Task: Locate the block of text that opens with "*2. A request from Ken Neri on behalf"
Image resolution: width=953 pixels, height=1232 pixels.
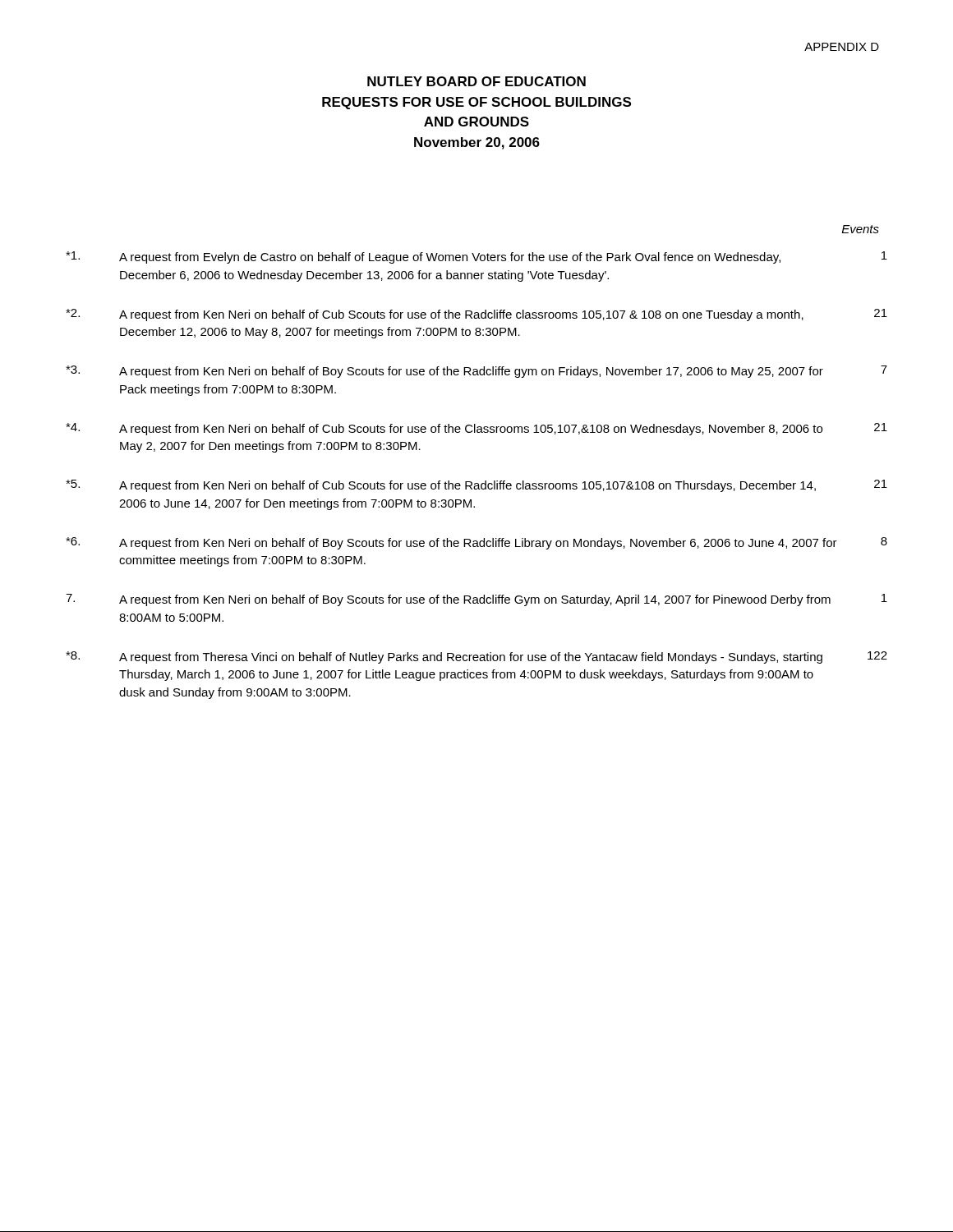Action: [x=476, y=323]
